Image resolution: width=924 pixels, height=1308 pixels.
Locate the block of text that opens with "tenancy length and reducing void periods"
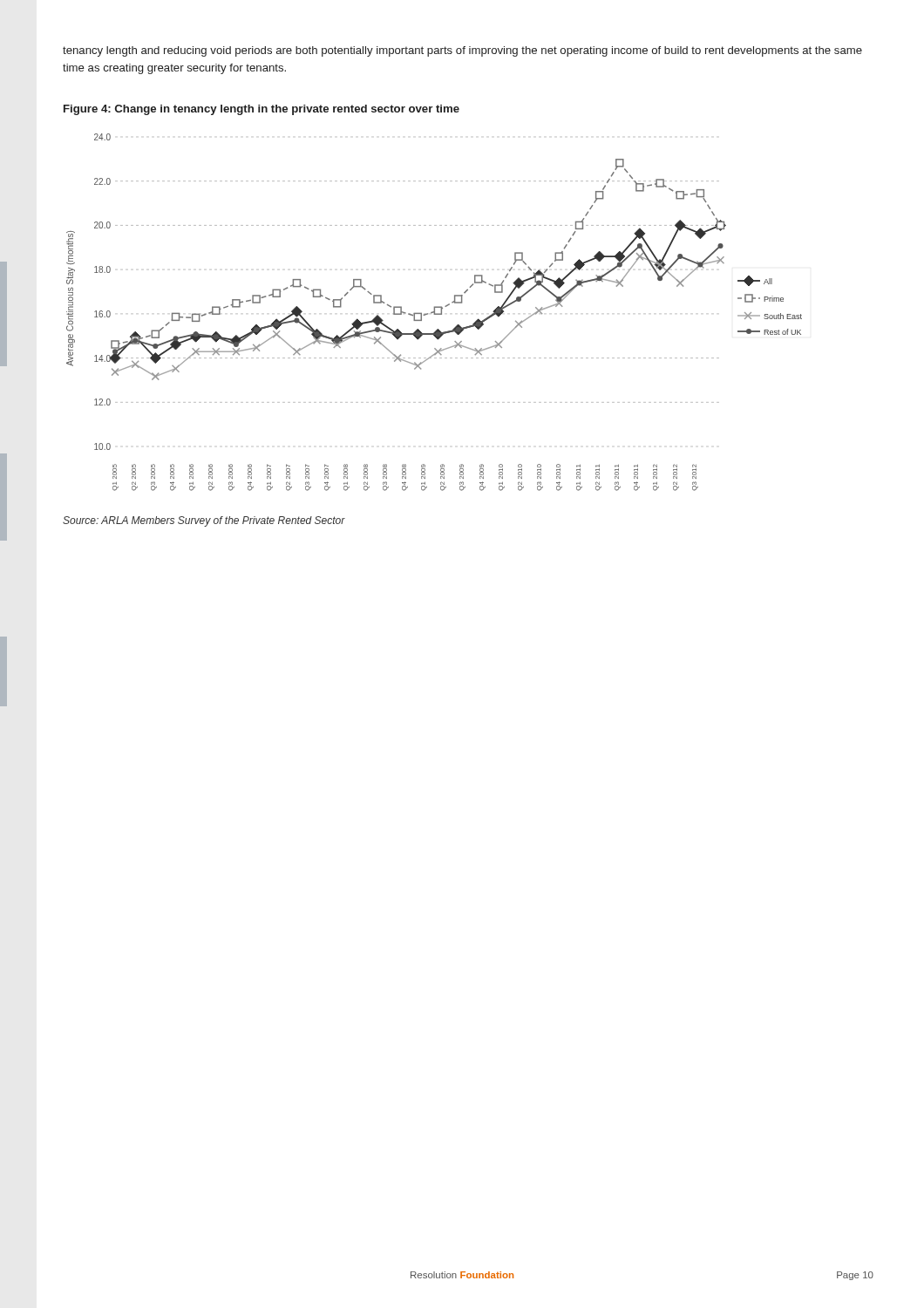click(x=462, y=59)
